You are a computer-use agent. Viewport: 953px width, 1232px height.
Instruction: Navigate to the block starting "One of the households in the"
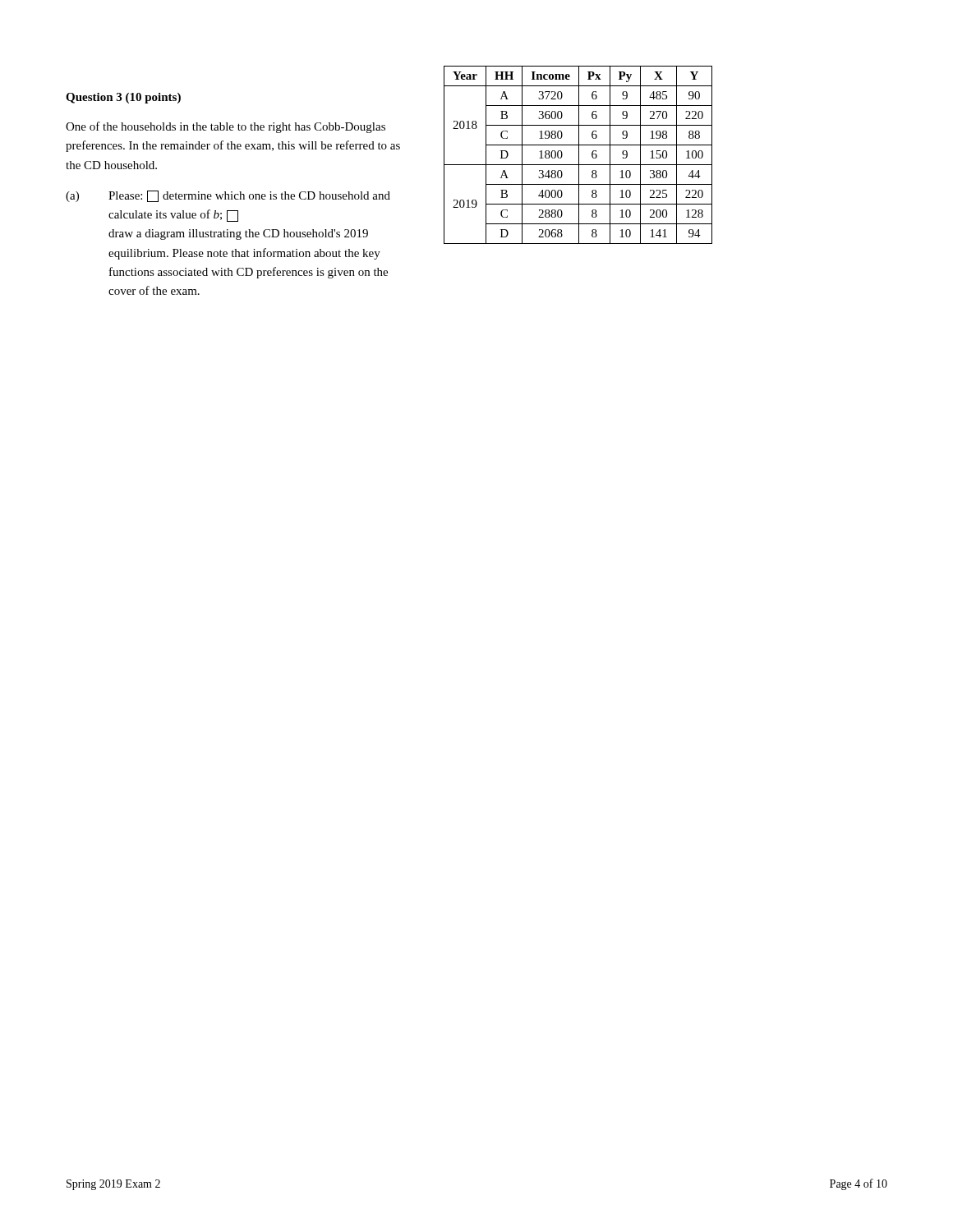pos(233,146)
